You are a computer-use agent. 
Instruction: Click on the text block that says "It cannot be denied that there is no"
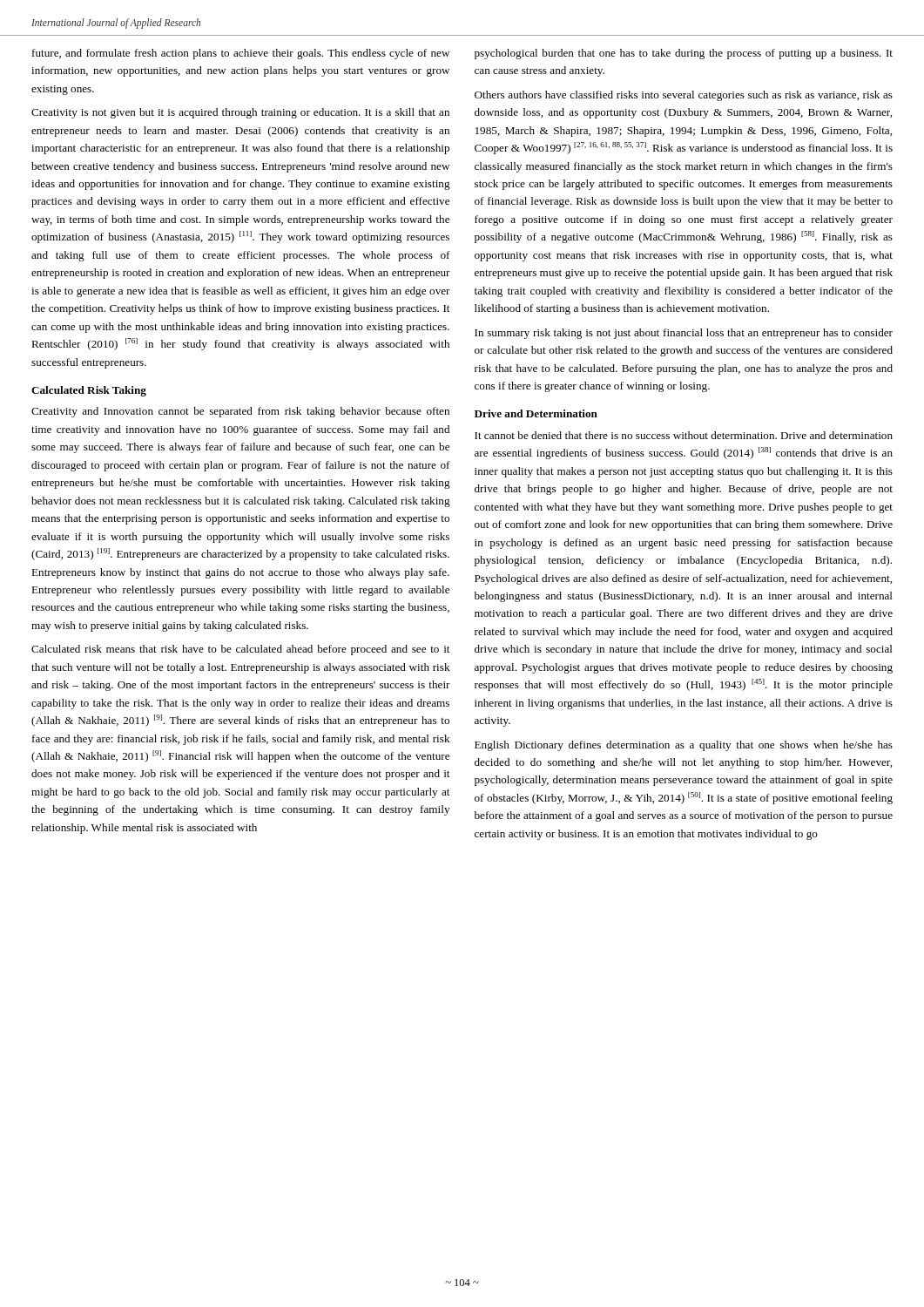[683, 635]
